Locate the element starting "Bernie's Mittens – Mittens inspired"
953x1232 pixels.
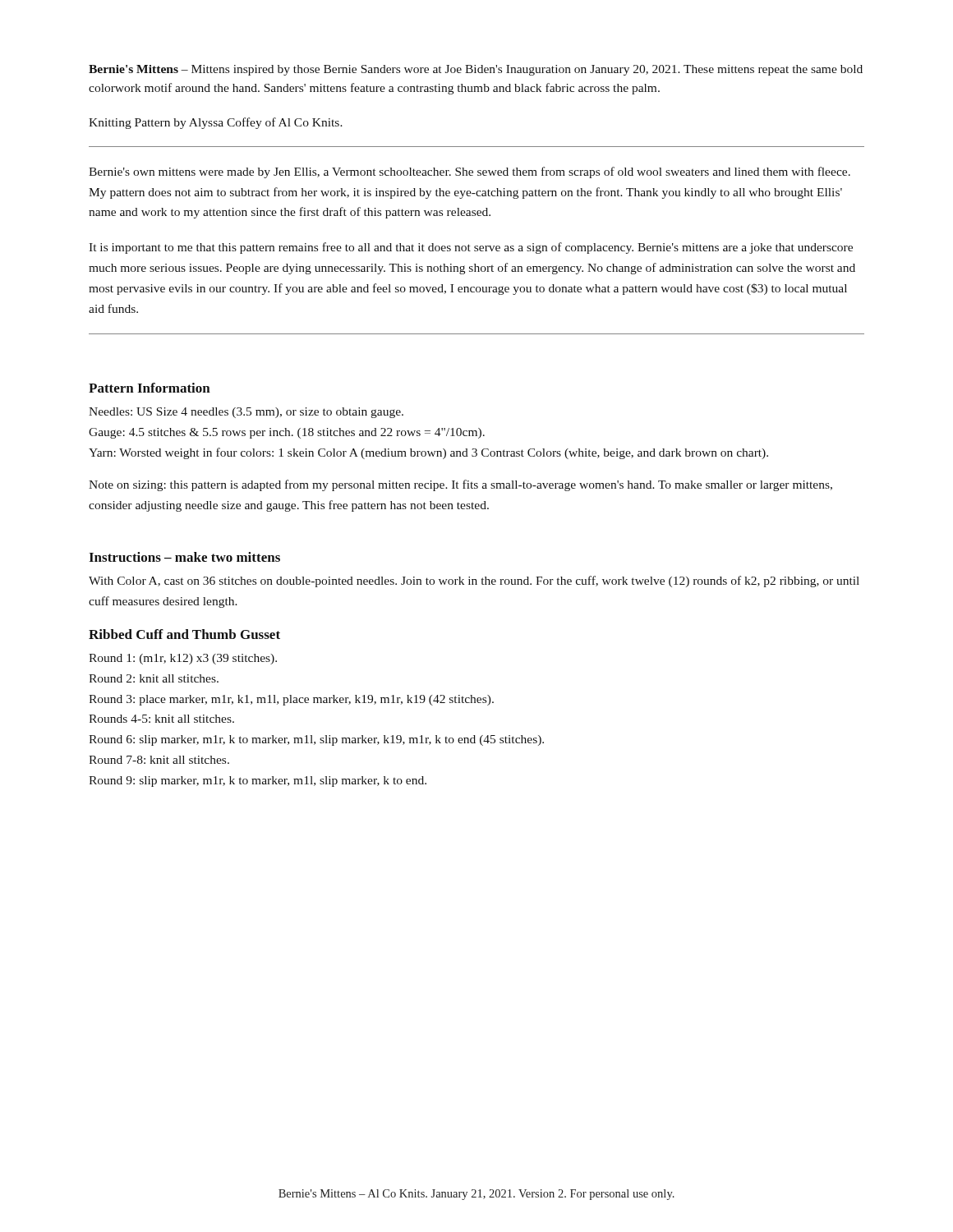click(476, 78)
